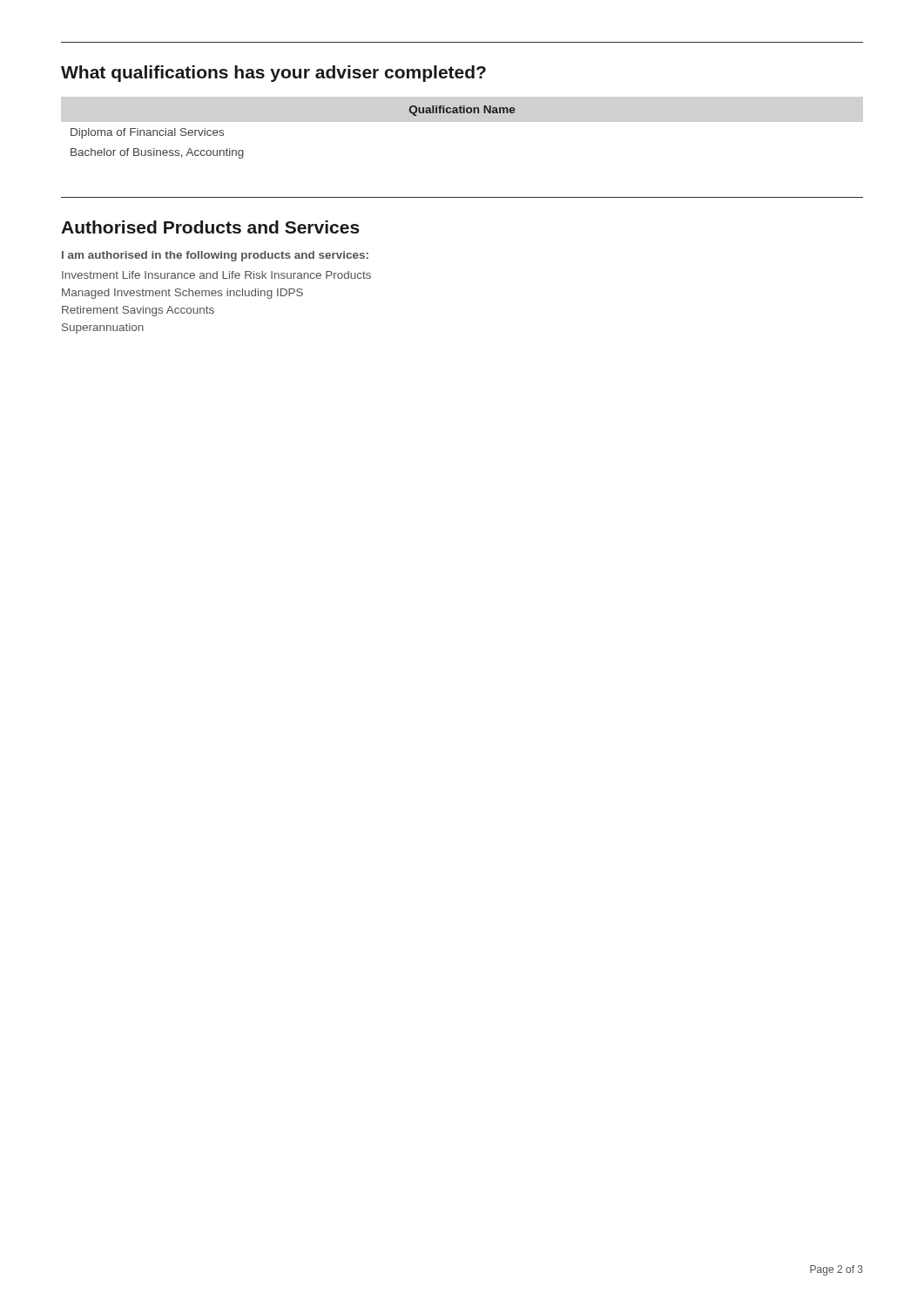
Task: Find the element starting "Managed Investment Schemes including IDPS"
Action: [x=182, y=292]
